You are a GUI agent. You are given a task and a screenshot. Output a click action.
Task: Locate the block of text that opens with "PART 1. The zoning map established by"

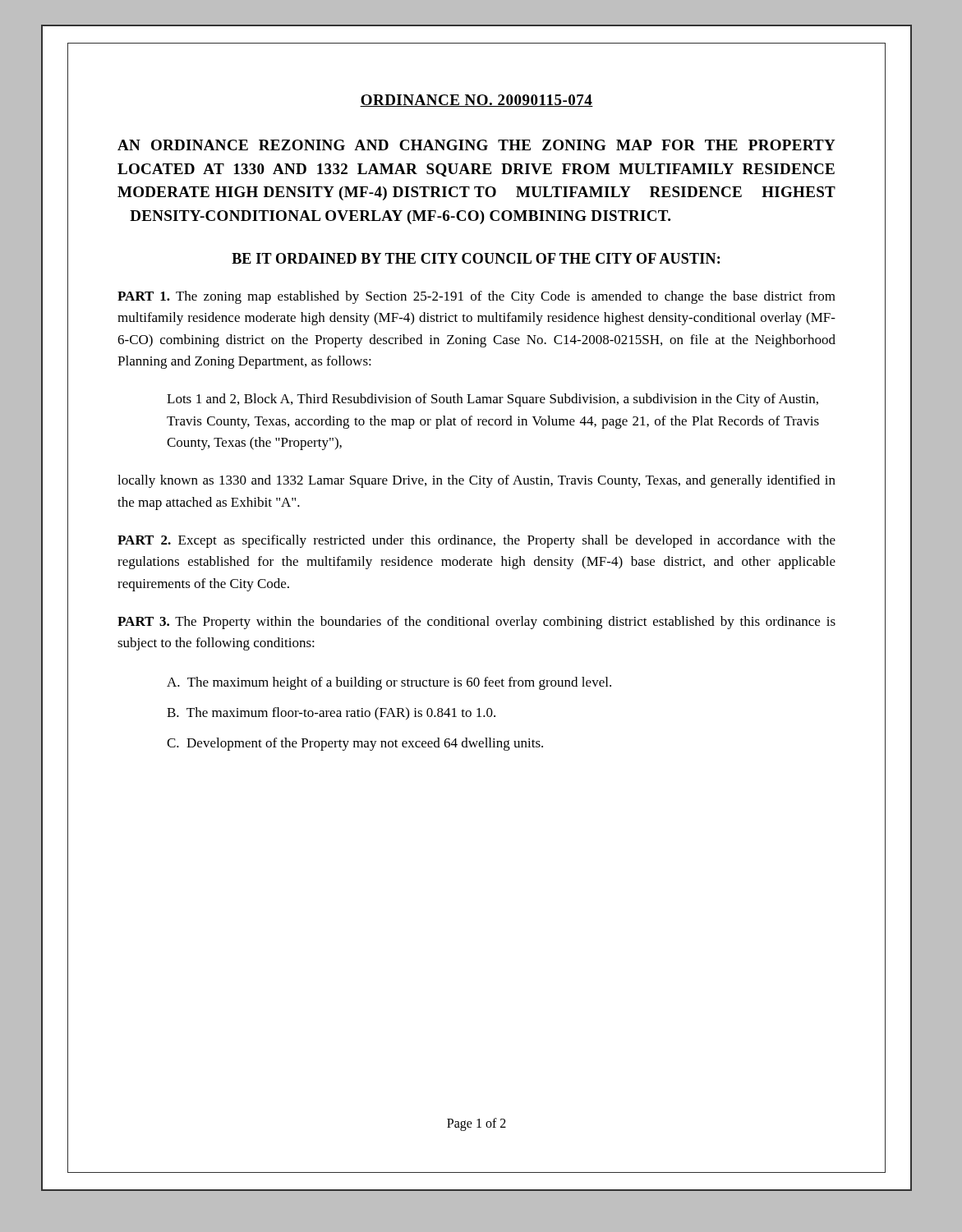pos(476,329)
